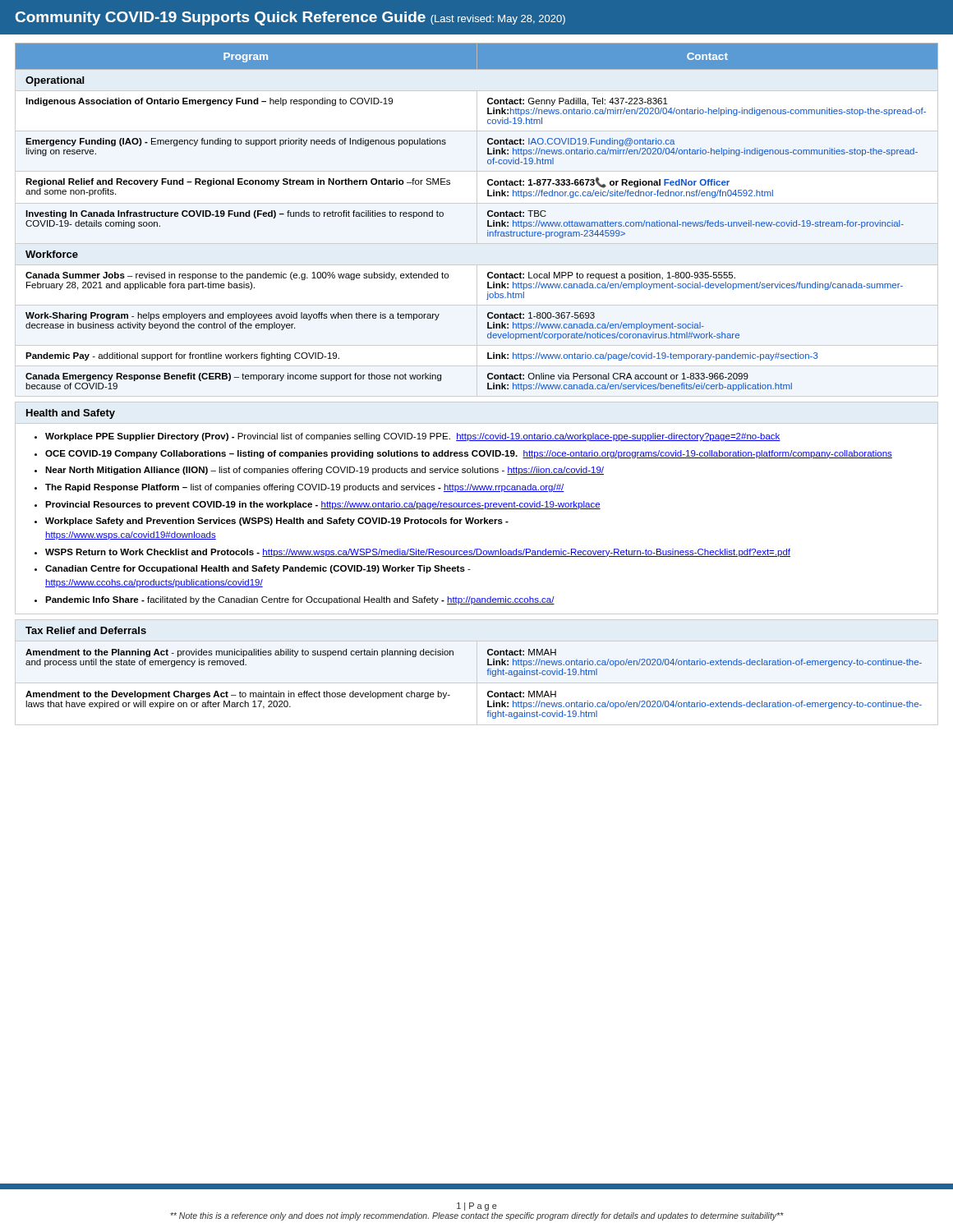Find the list item containing "Workplace PPE Supplier"
This screenshot has width=953, height=1232.
coord(413,436)
